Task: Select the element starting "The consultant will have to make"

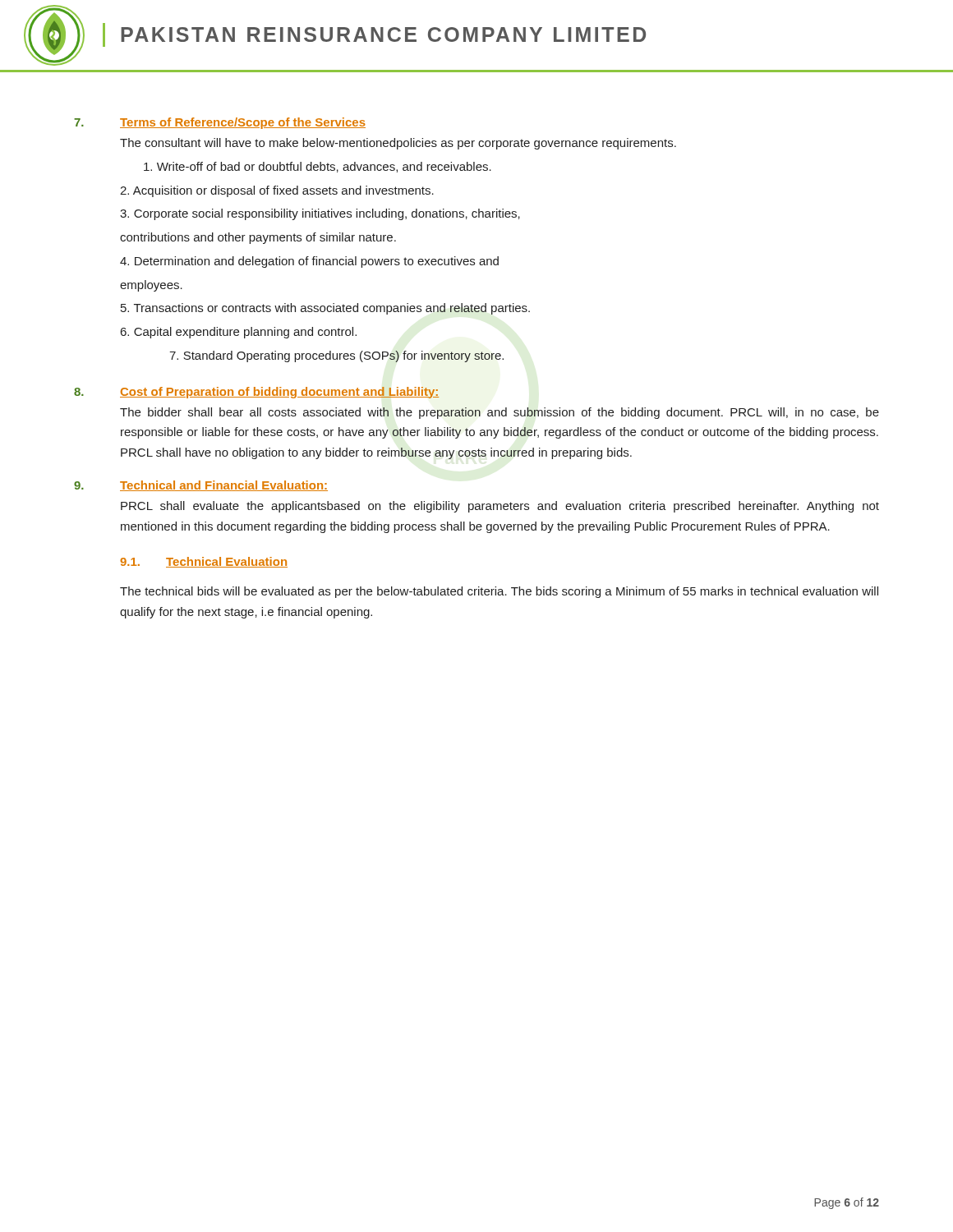Action: (x=398, y=142)
